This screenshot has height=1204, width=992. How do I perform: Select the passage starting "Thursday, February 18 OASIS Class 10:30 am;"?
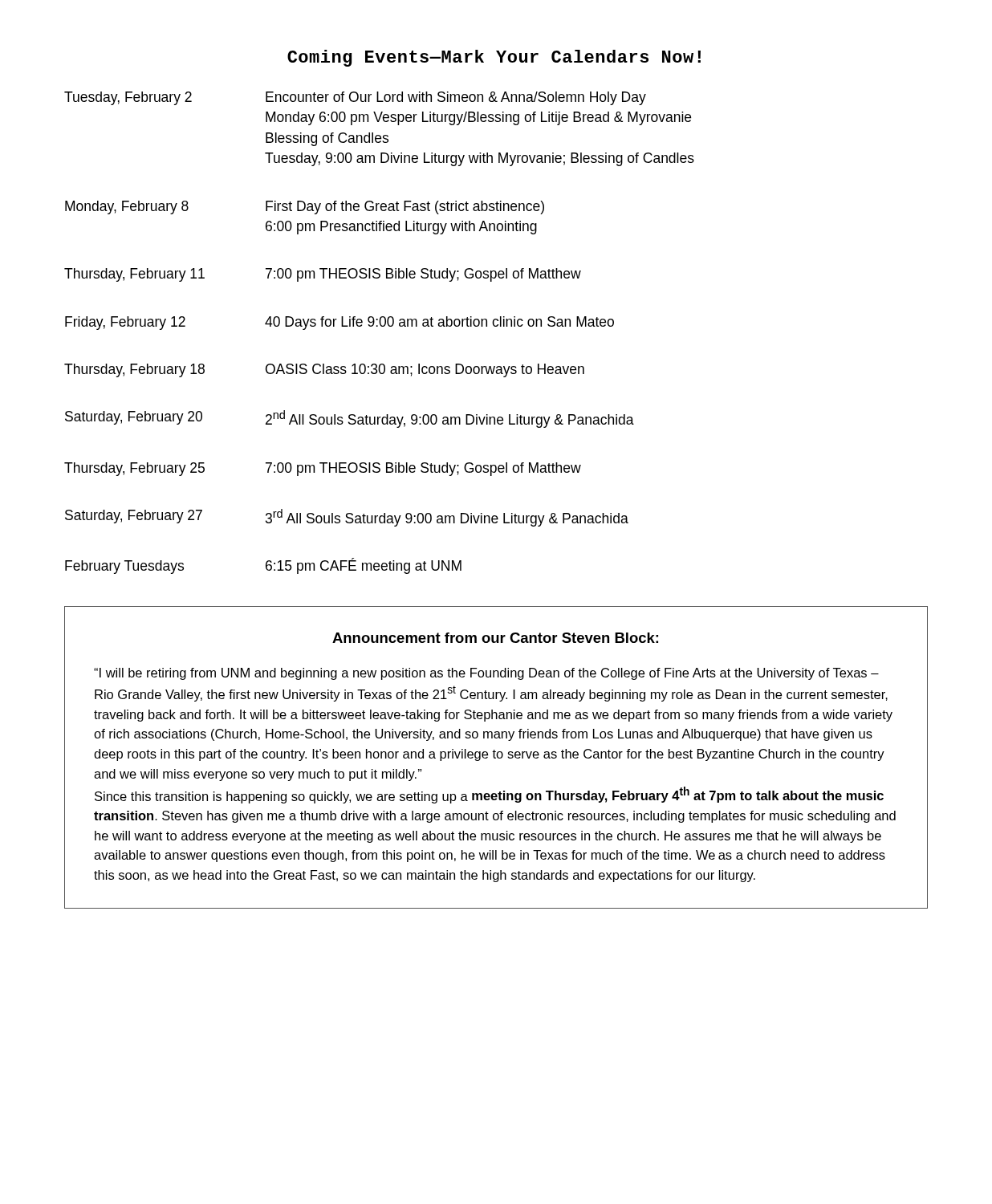click(496, 370)
